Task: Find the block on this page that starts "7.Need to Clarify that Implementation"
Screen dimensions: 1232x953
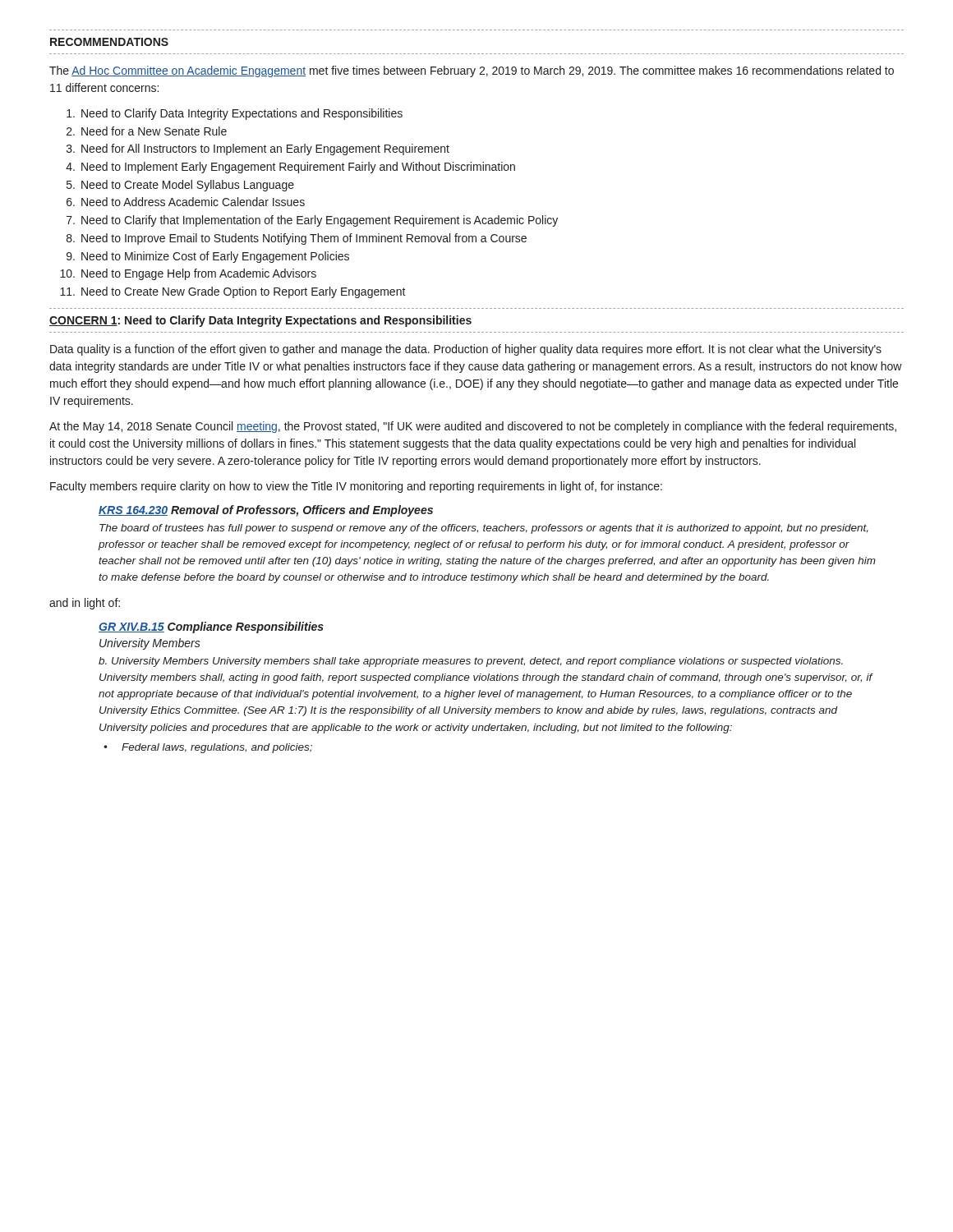Action: pyautogui.click(x=476, y=221)
